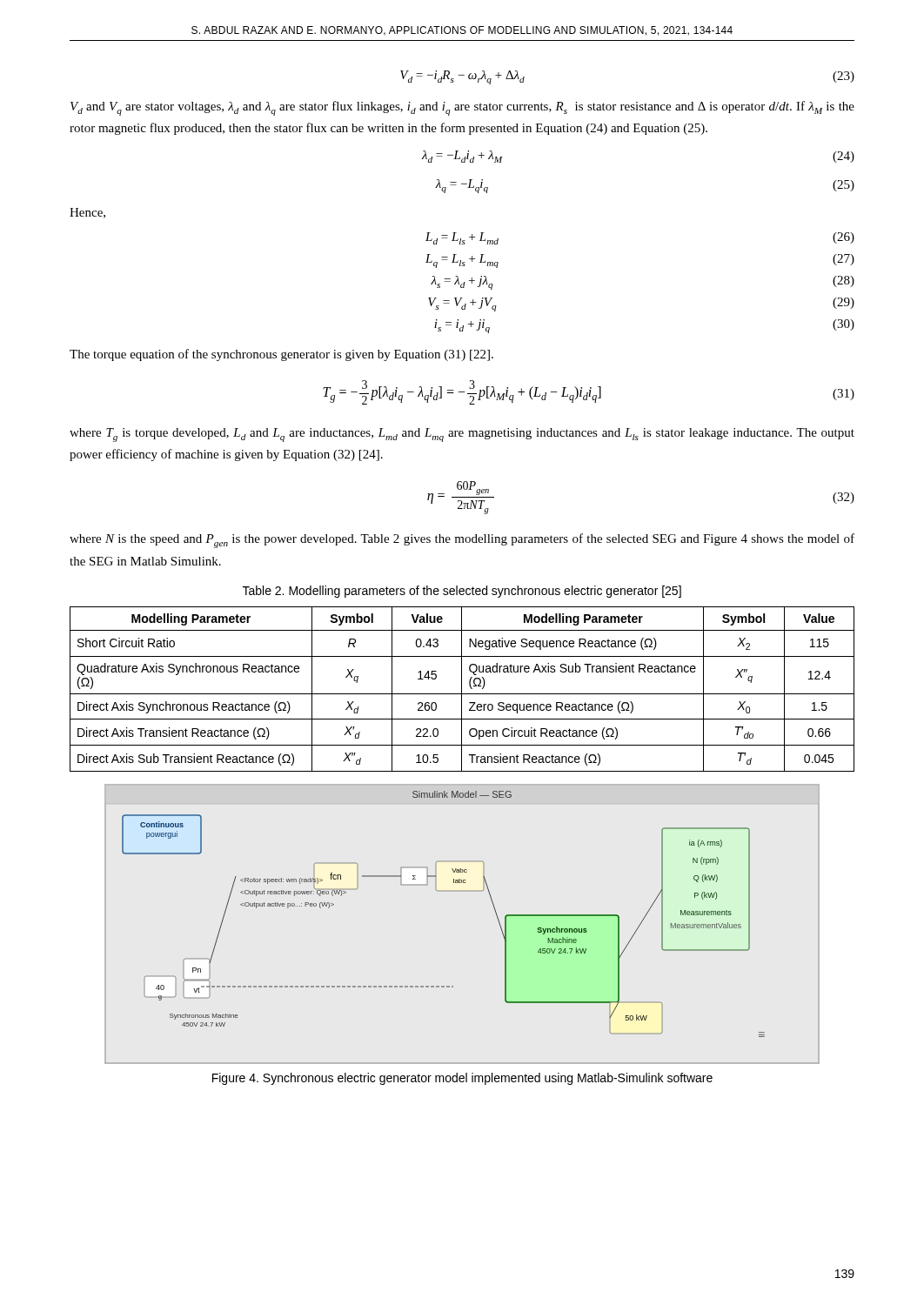
Task: Find the caption on this page that starts "Figure 4. Synchronous electric generator"
Action: [x=462, y=1078]
